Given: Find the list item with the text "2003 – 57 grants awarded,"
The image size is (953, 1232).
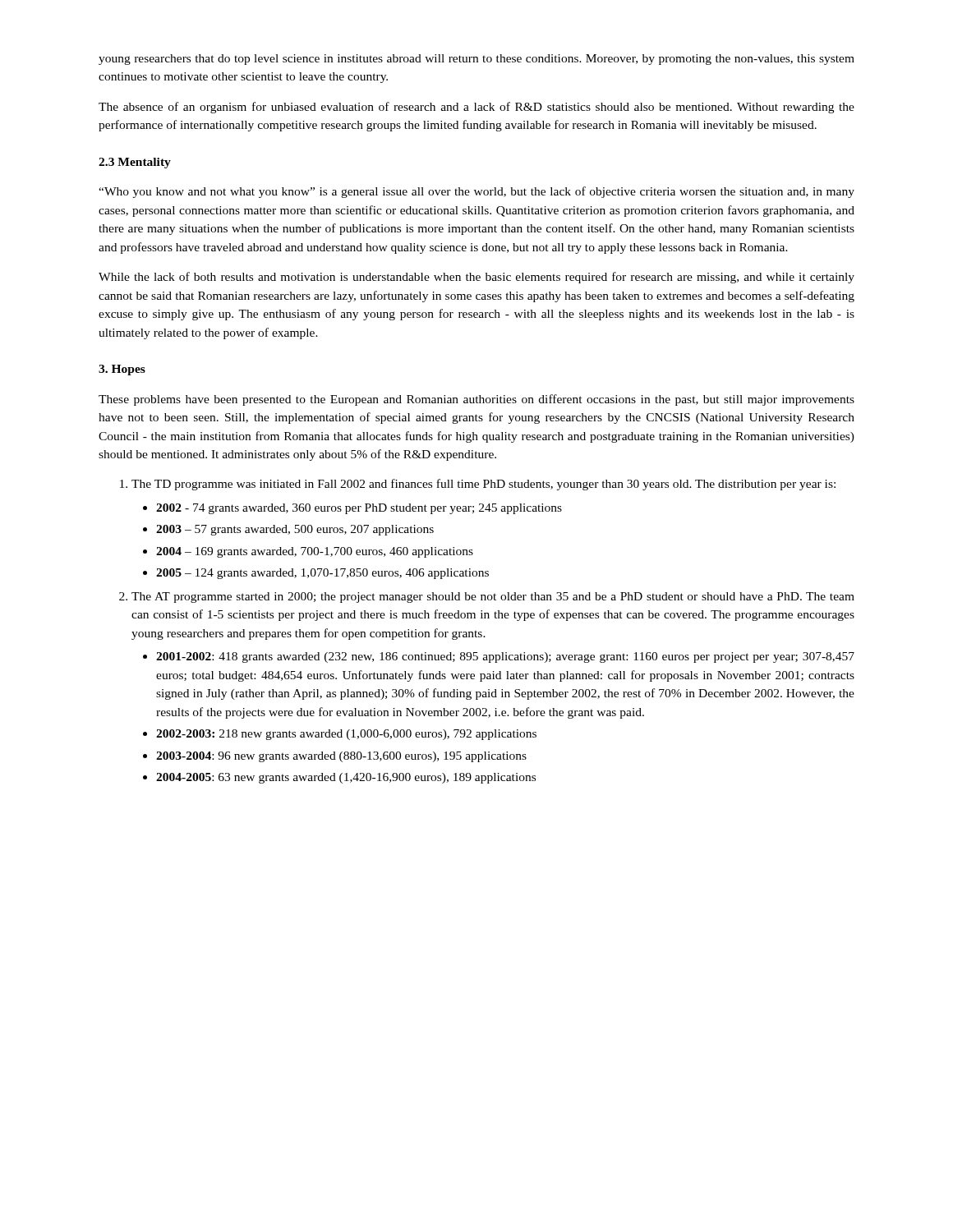Looking at the screenshot, I should point(295,529).
